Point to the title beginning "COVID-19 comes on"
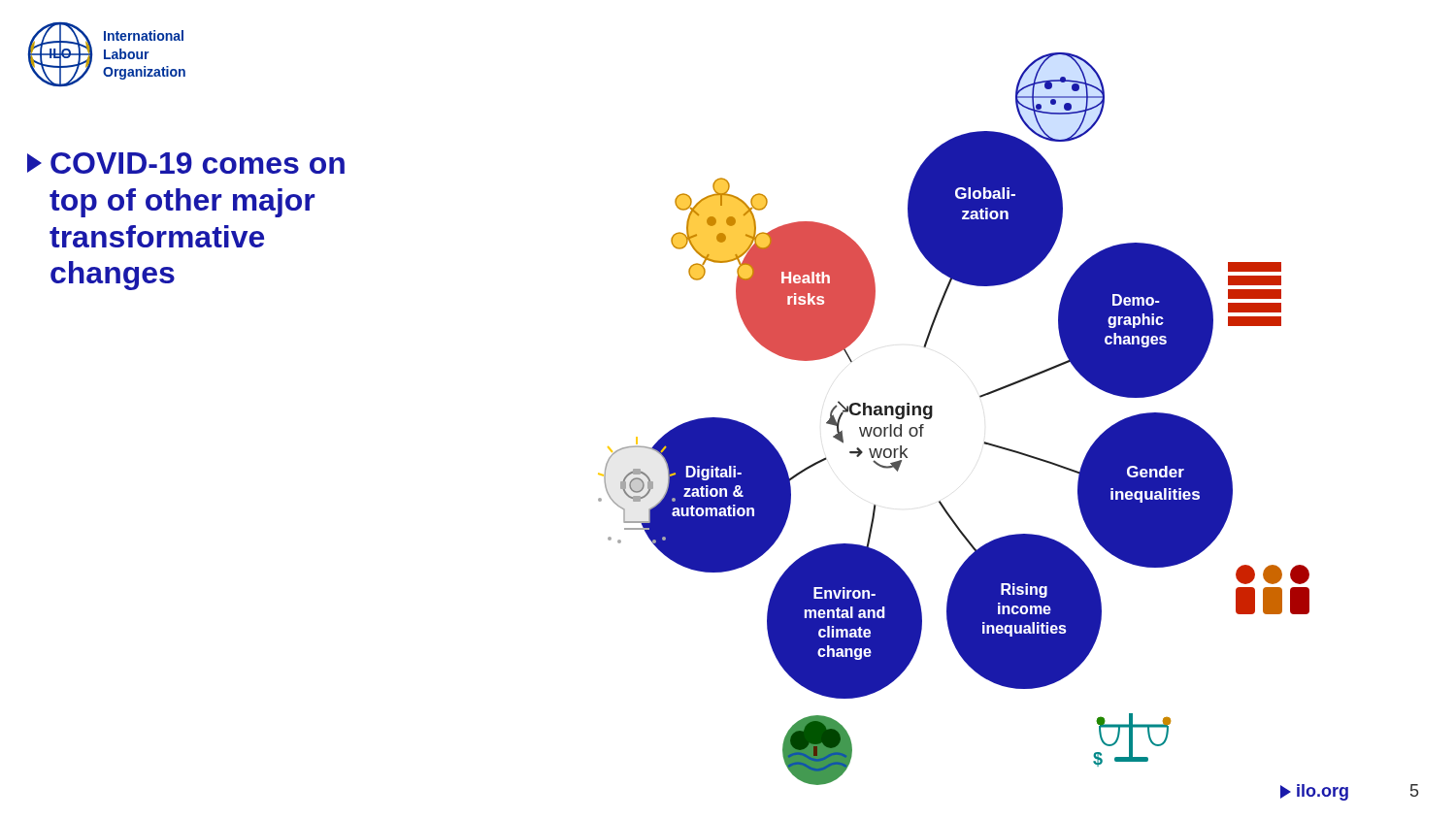Screen dimensions: 819x1456 (195, 219)
